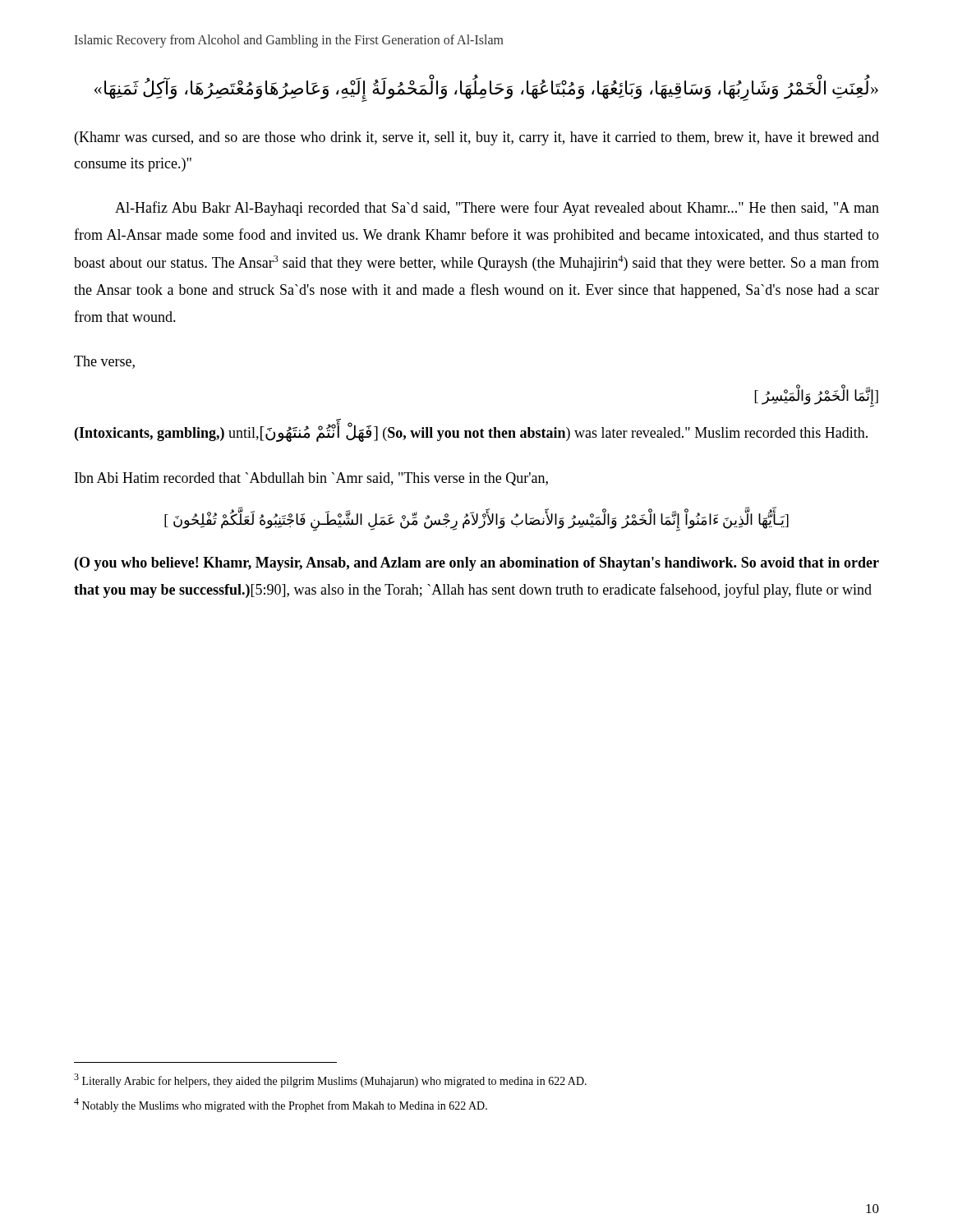Select the text block that reads "Al-Hafiz Abu Bakr"

click(476, 262)
